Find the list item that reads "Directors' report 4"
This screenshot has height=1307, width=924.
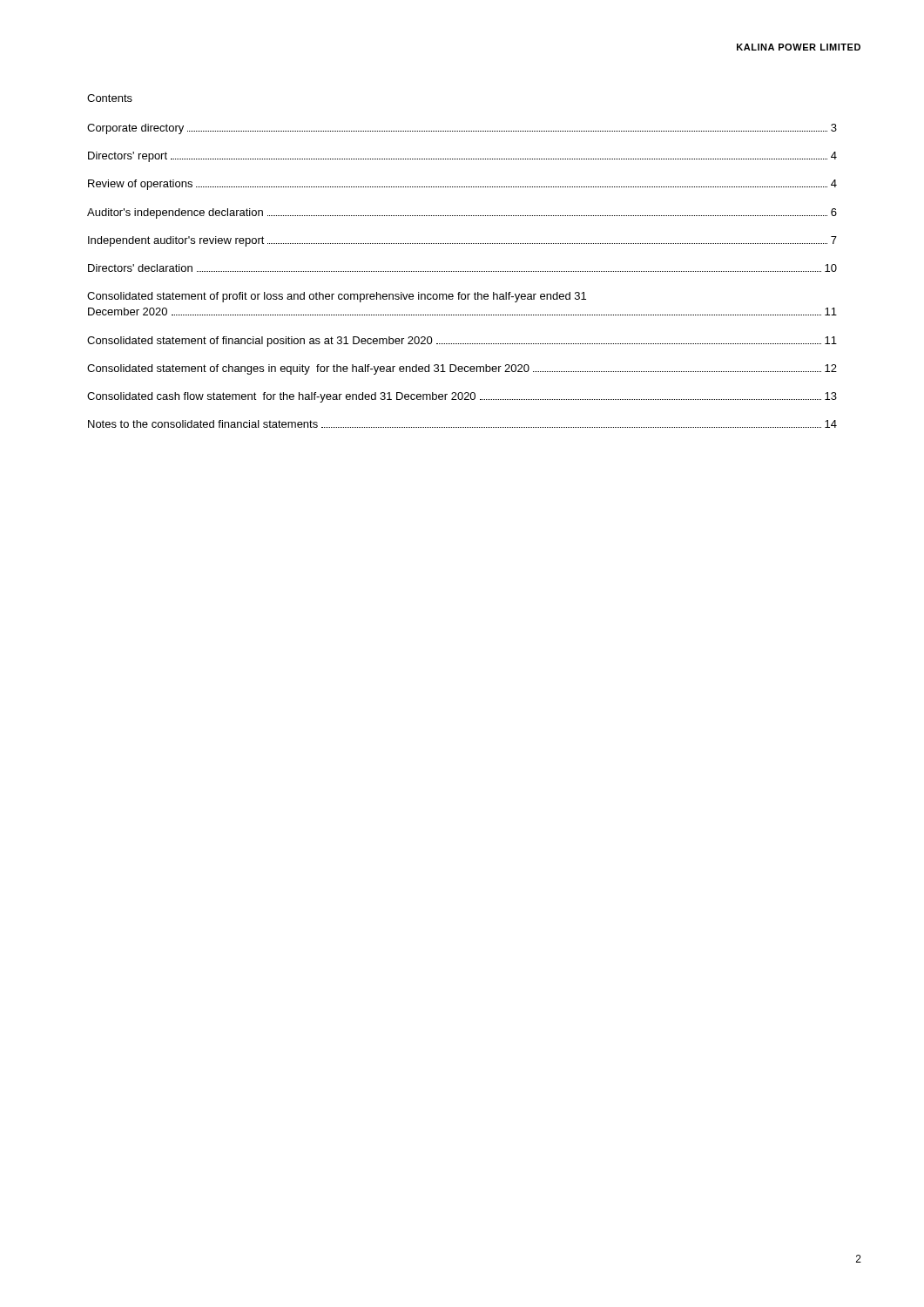[x=462, y=156]
